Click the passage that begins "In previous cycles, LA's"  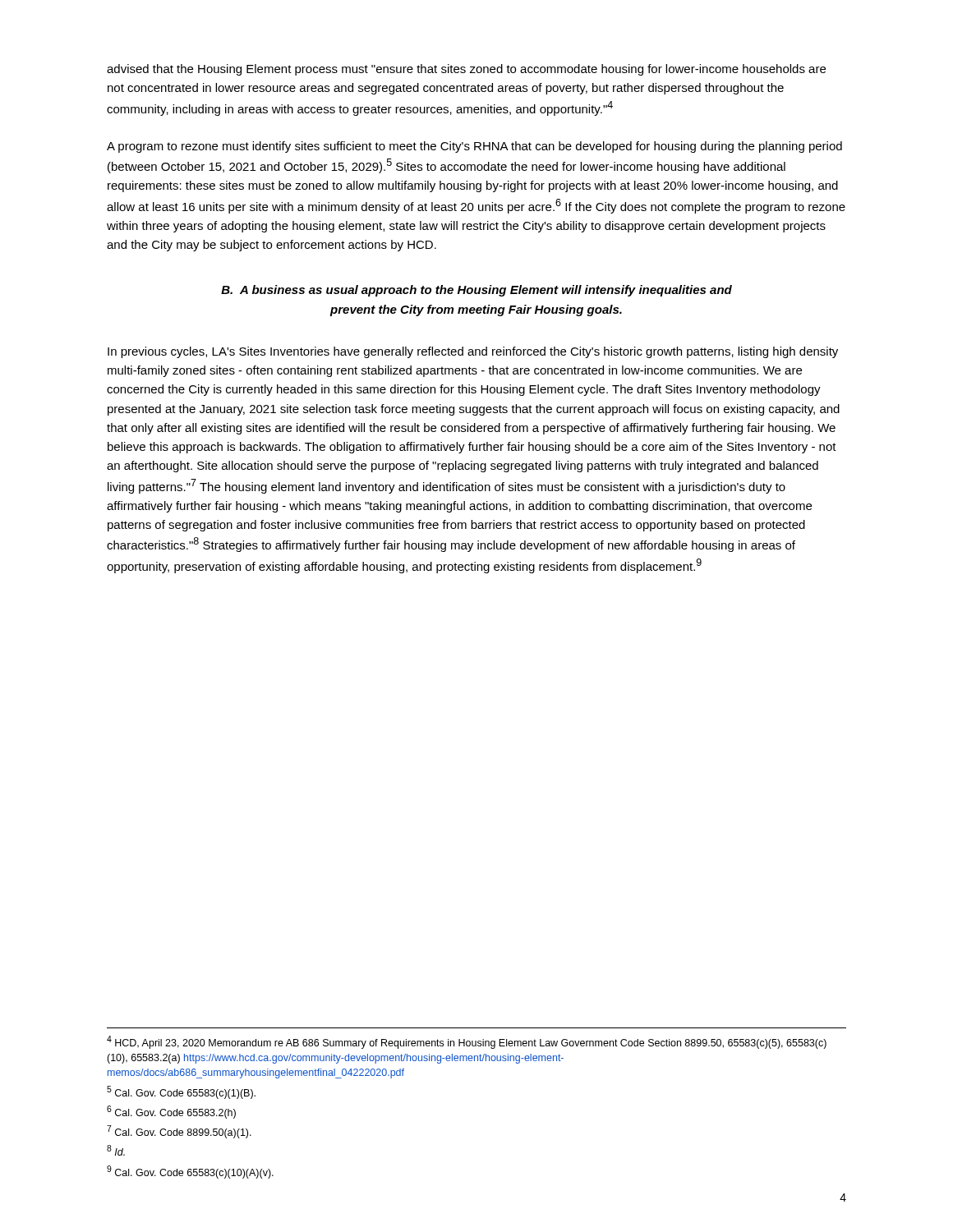[x=473, y=458]
